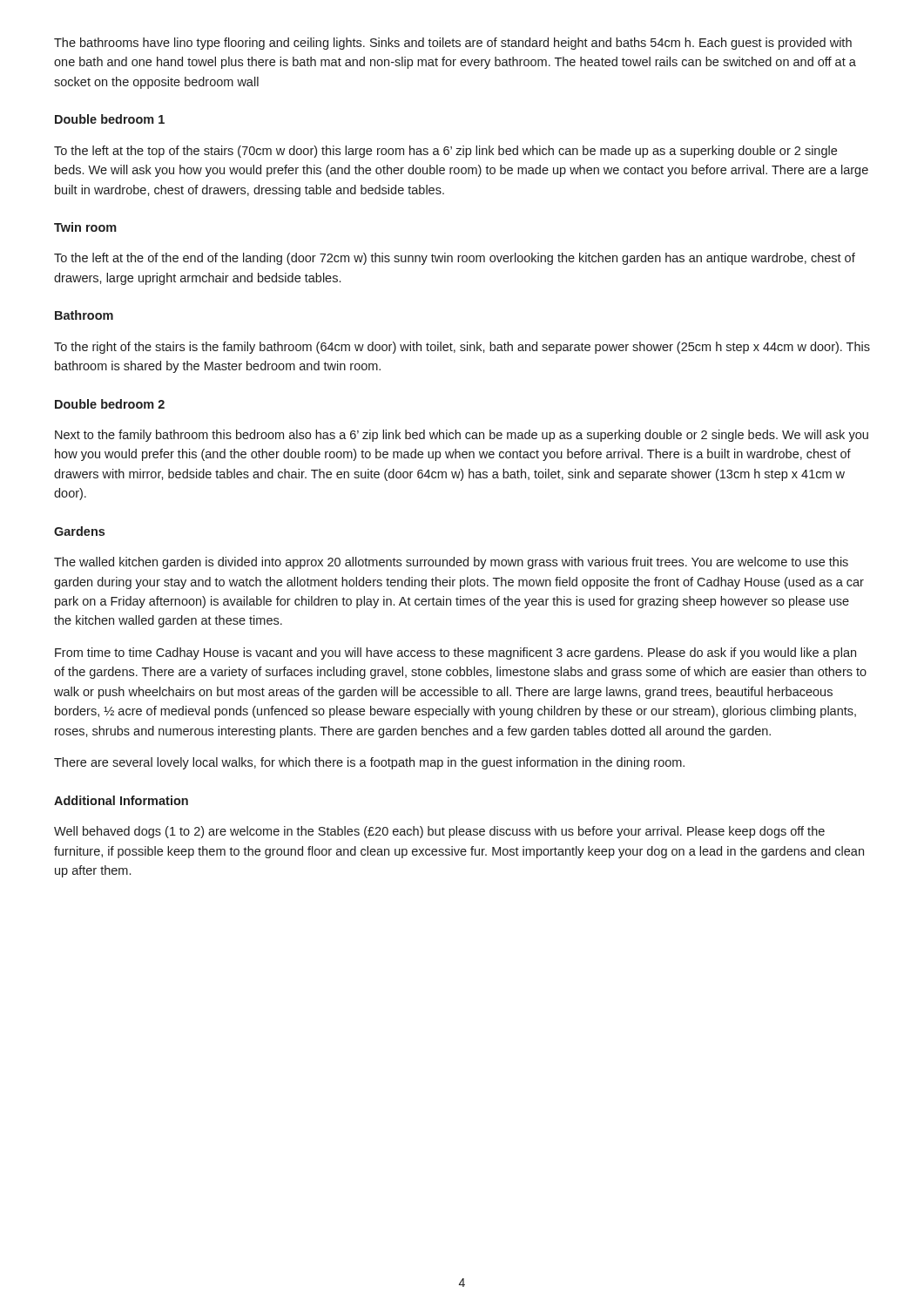Screen dimensions: 1307x924
Task: Locate the block starting "Next to the family bathroom"
Action: (x=461, y=464)
